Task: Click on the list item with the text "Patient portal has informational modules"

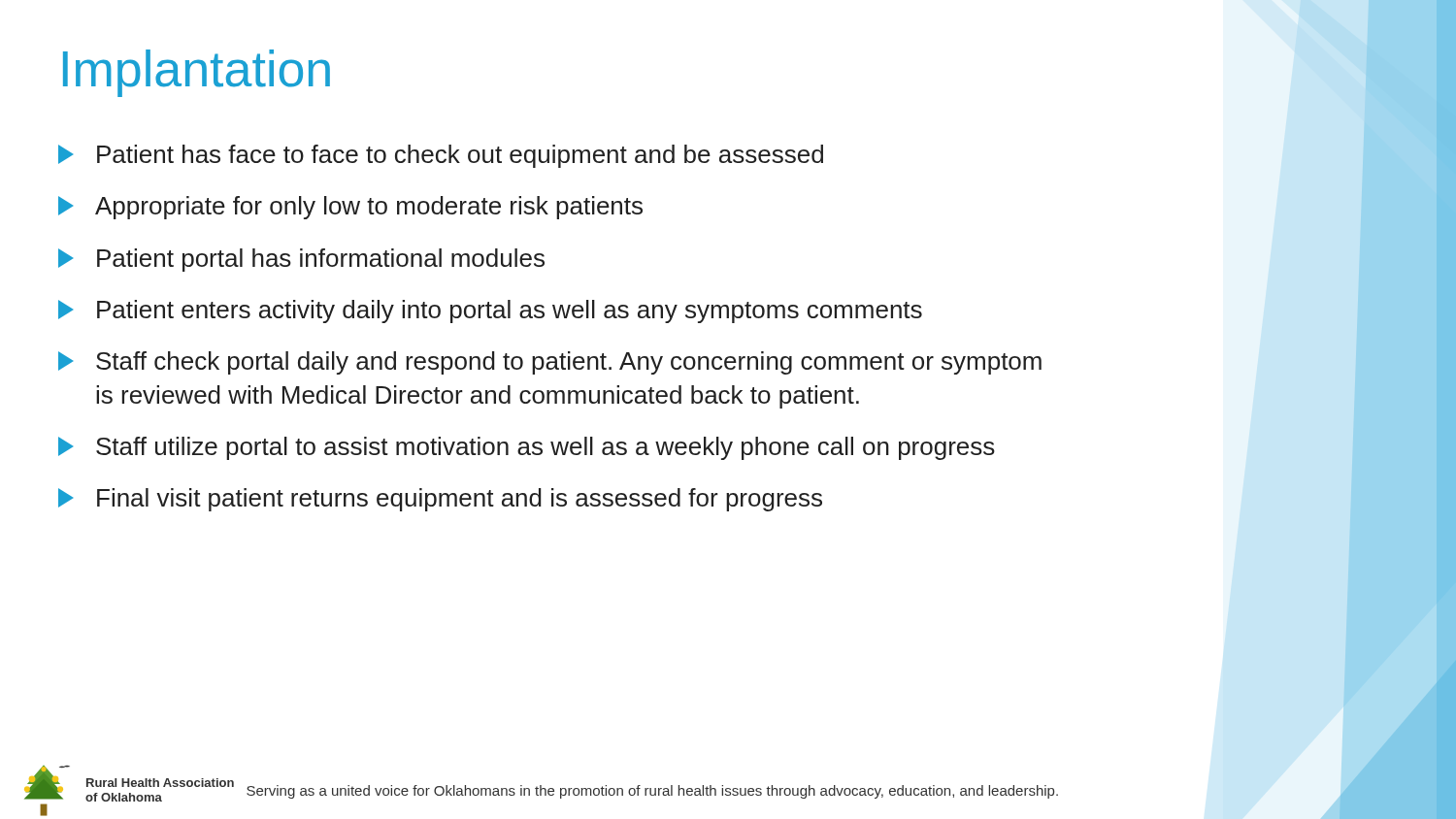Action: point(301,260)
